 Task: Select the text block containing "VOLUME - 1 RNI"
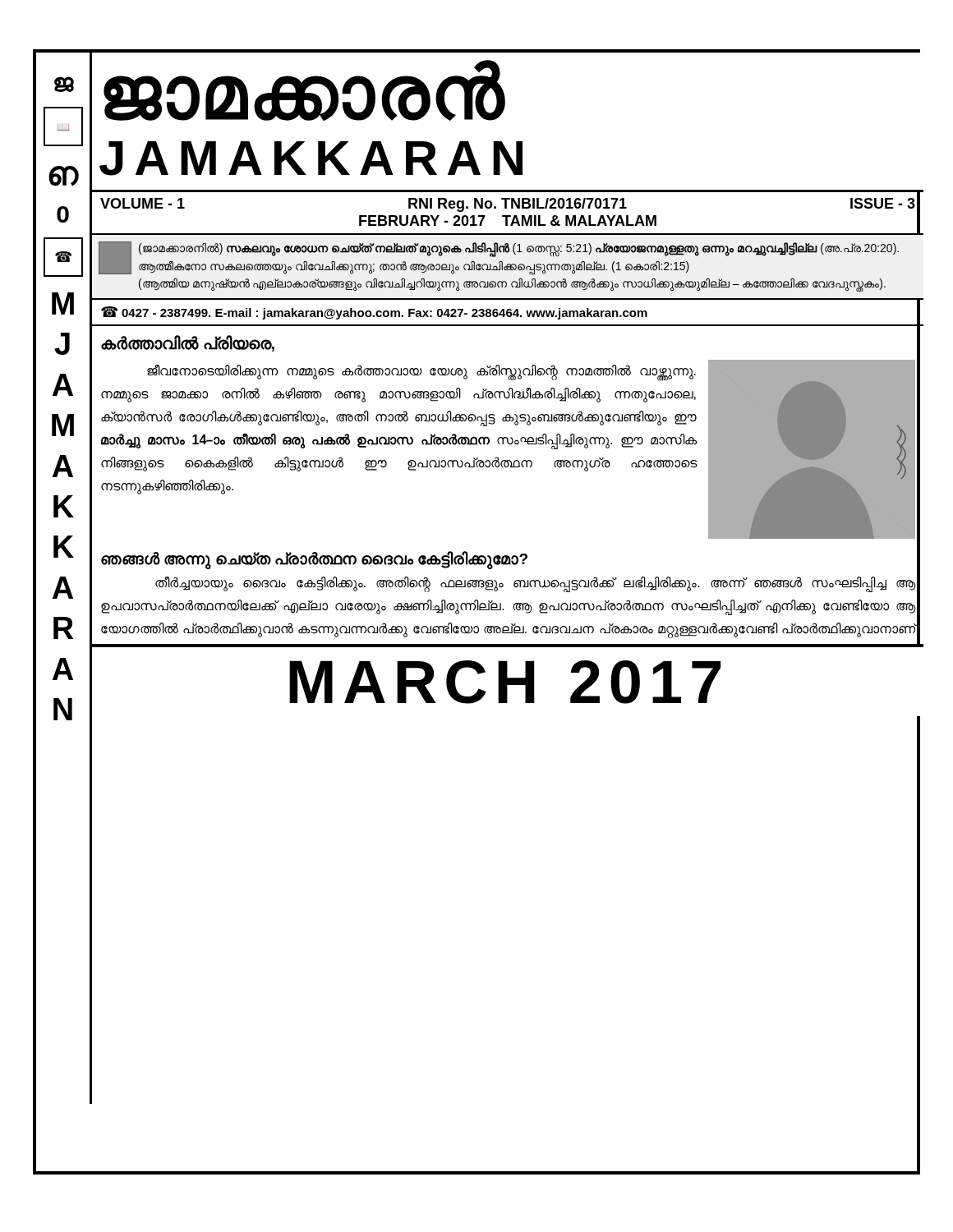(508, 213)
